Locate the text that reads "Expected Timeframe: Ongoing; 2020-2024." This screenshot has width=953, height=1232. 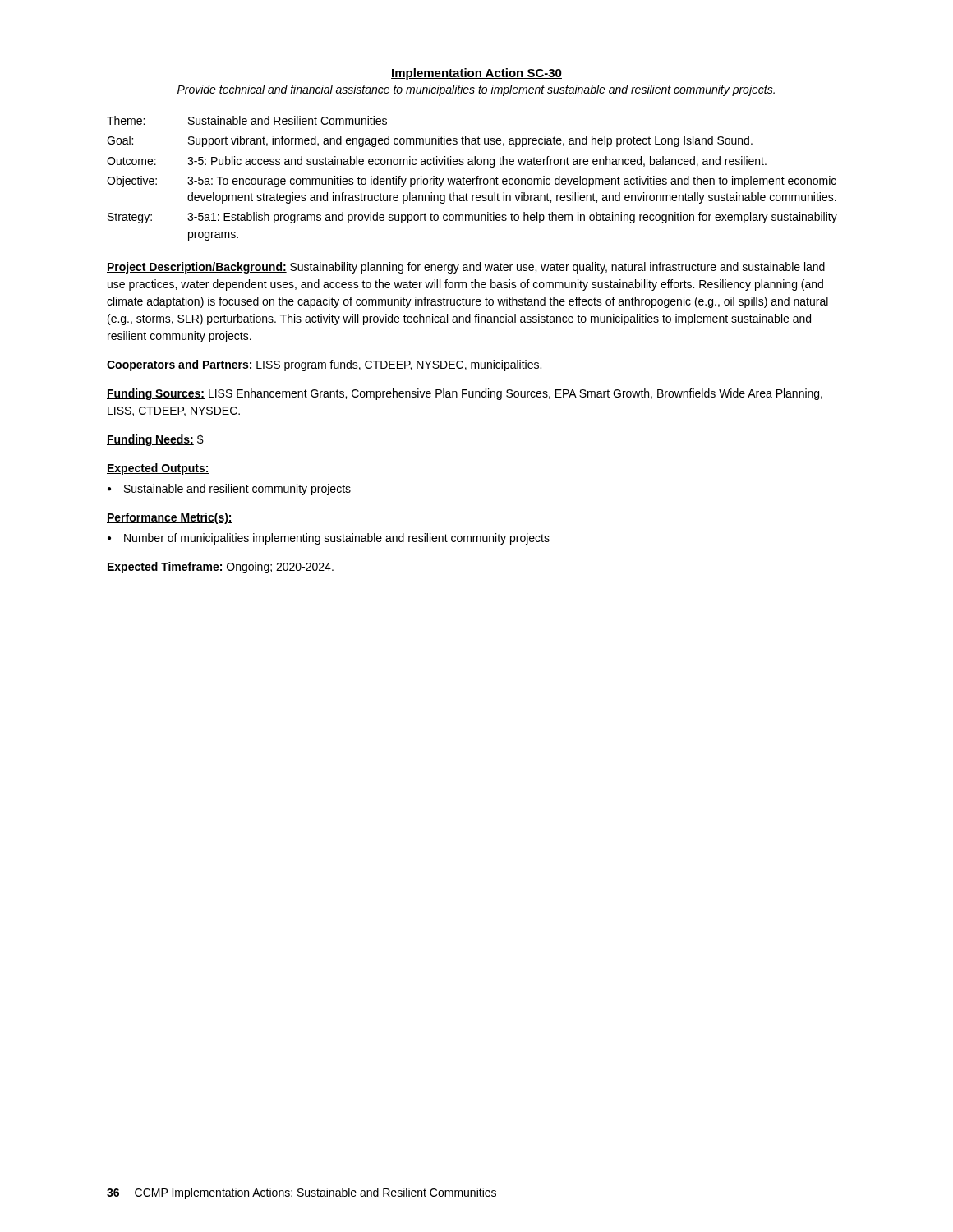[x=221, y=567]
